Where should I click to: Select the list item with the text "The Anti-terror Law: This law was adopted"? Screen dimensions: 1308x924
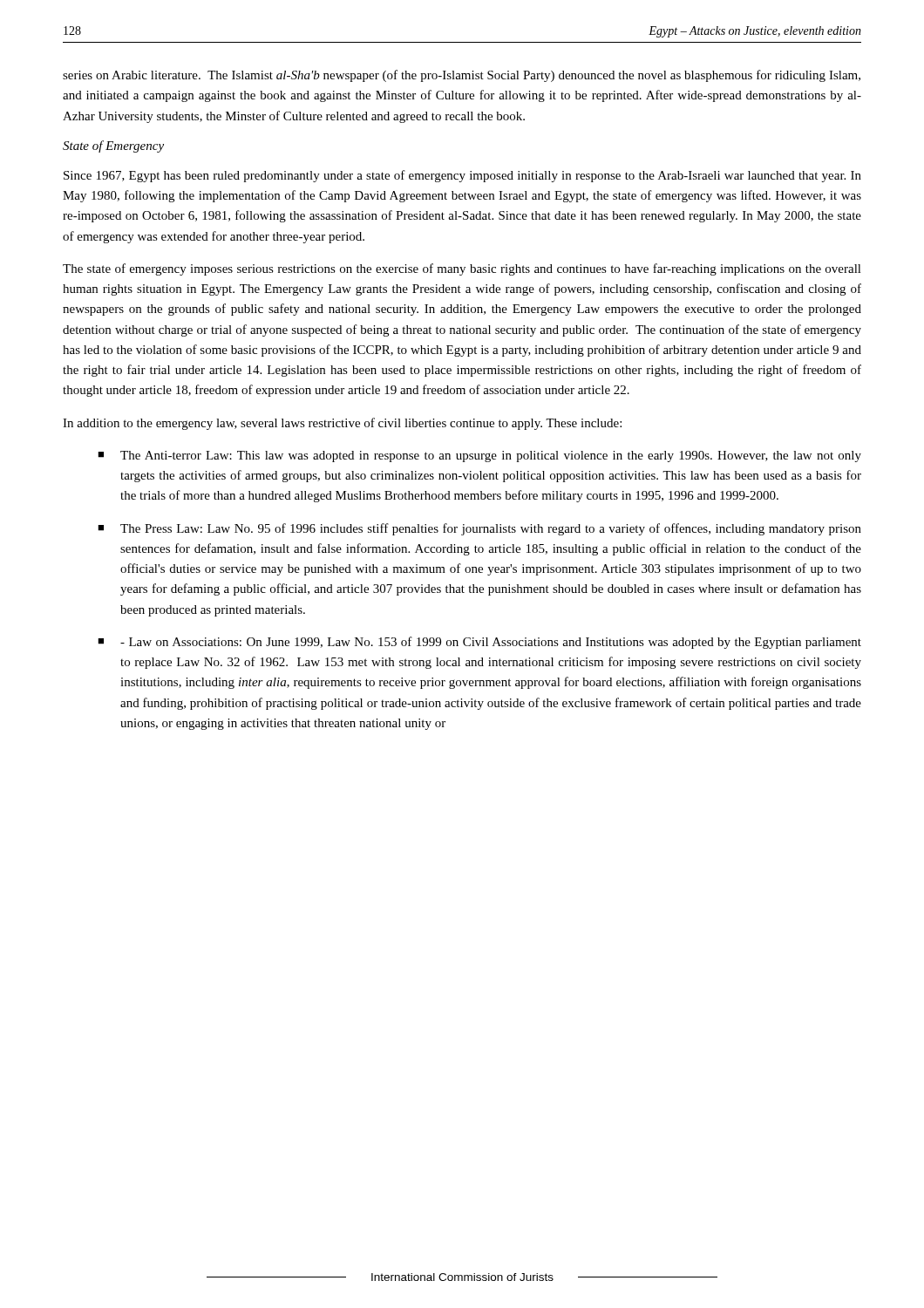click(x=491, y=475)
